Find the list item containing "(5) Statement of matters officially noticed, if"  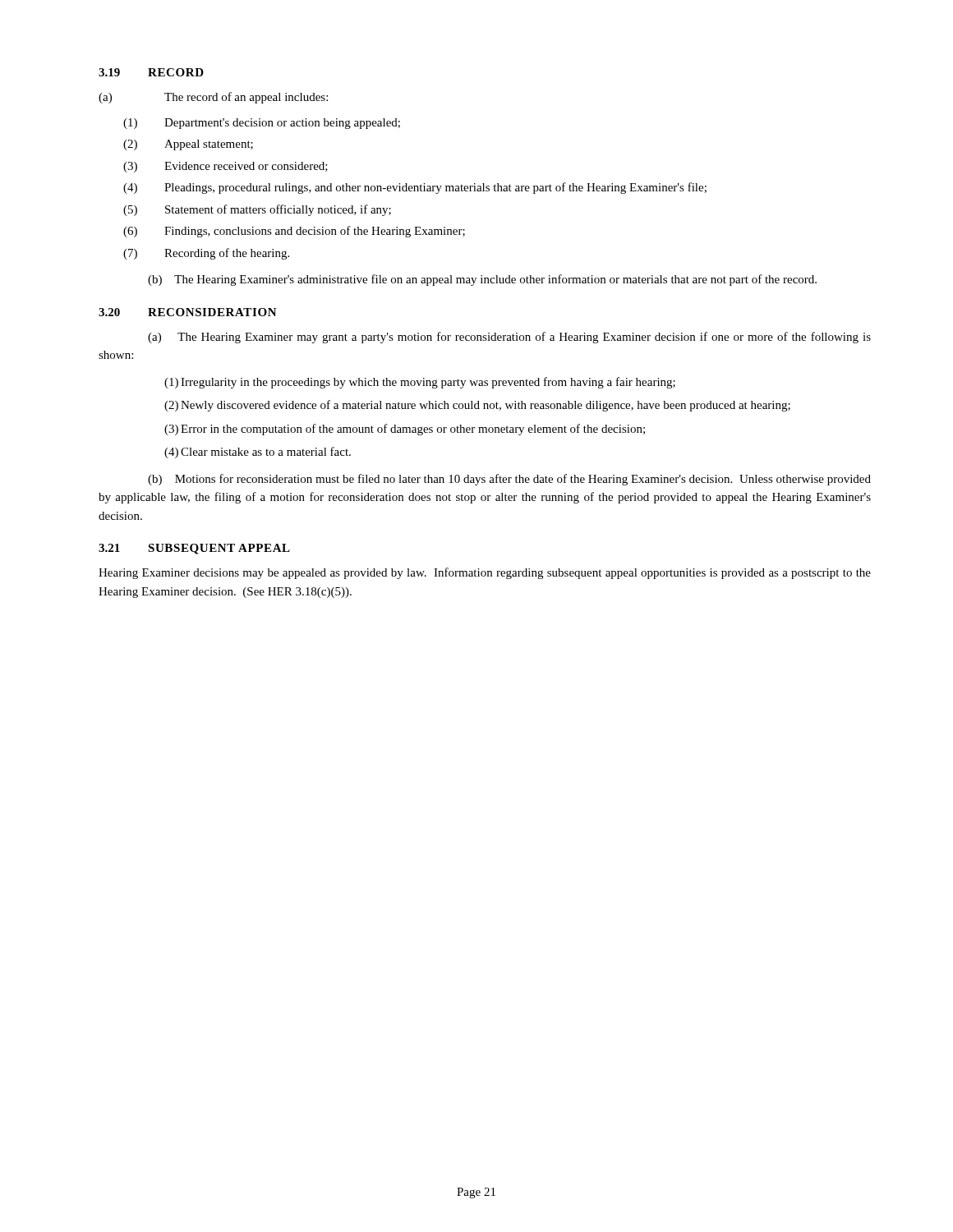point(257,210)
